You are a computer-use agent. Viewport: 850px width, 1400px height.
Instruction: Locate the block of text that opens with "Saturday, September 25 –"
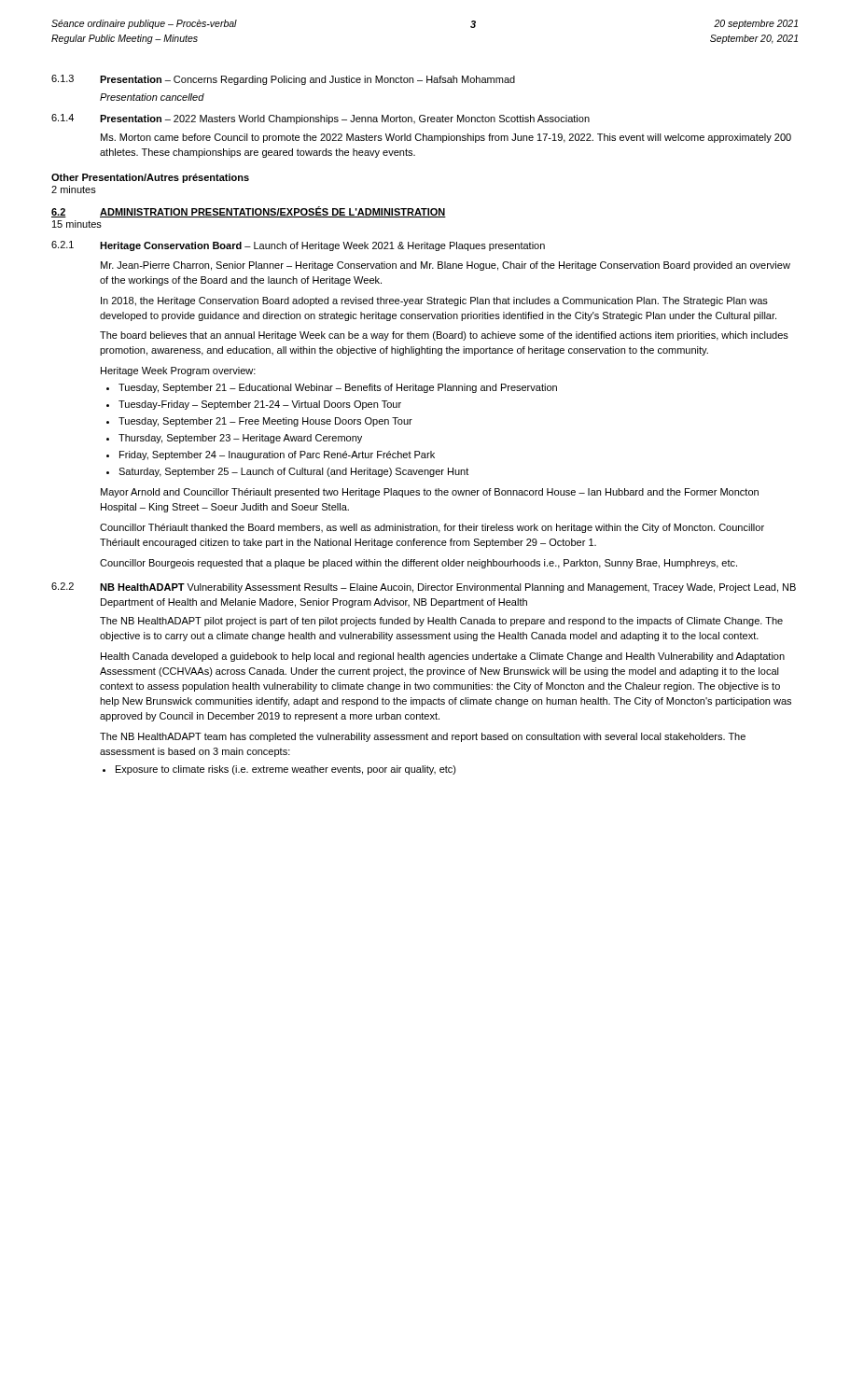(x=294, y=471)
